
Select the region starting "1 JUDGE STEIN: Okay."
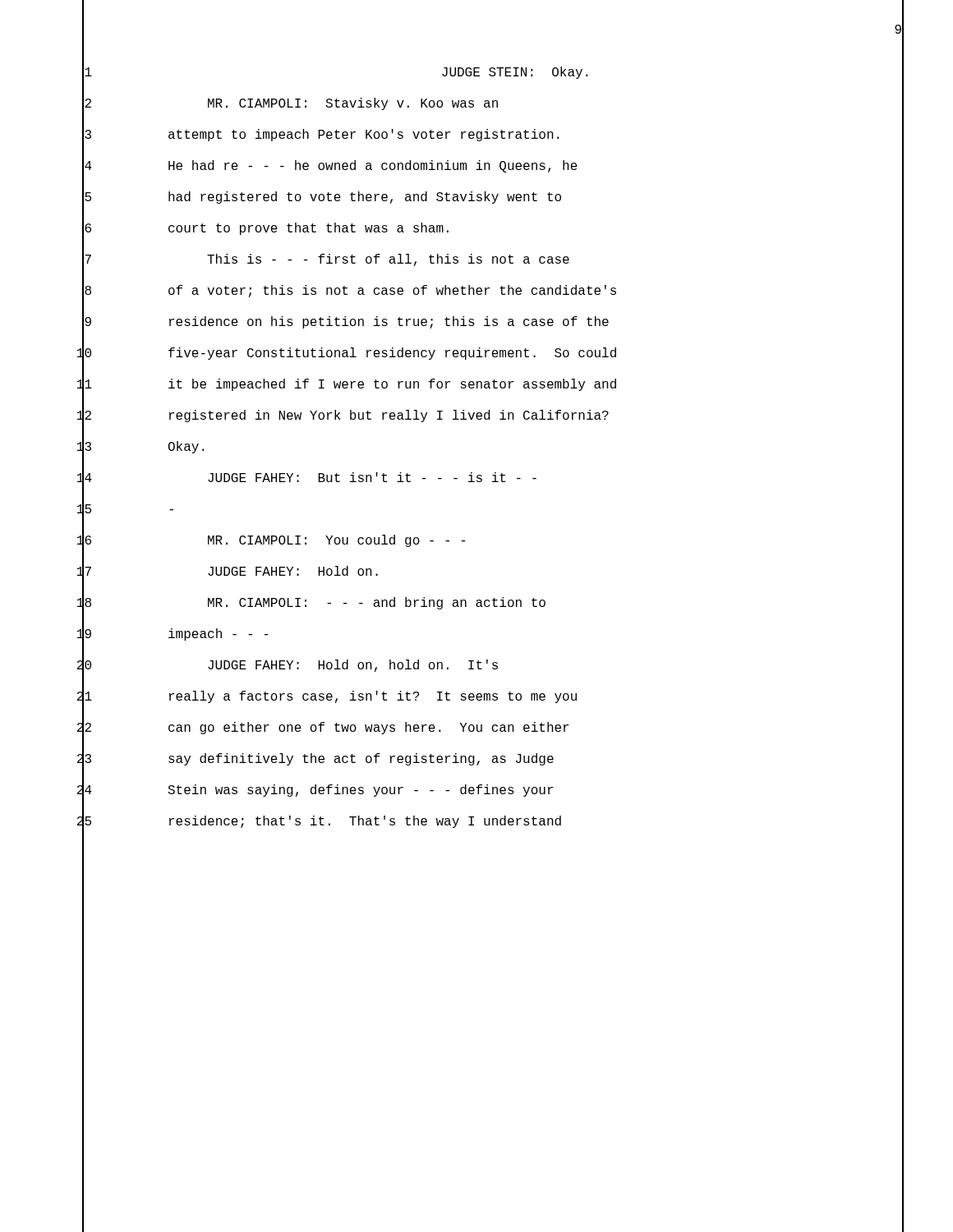[x=476, y=73]
